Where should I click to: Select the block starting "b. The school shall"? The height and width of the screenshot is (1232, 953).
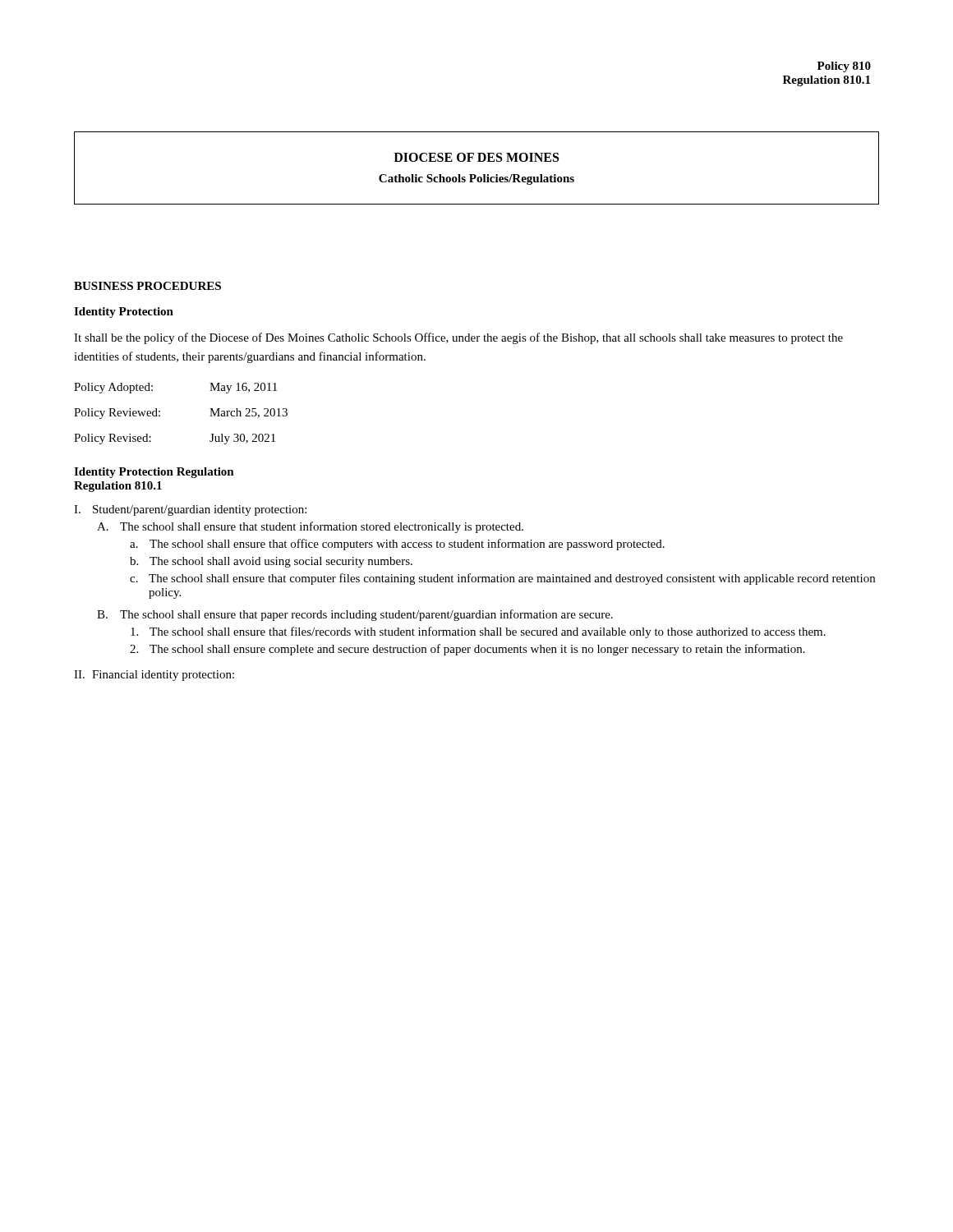271,561
